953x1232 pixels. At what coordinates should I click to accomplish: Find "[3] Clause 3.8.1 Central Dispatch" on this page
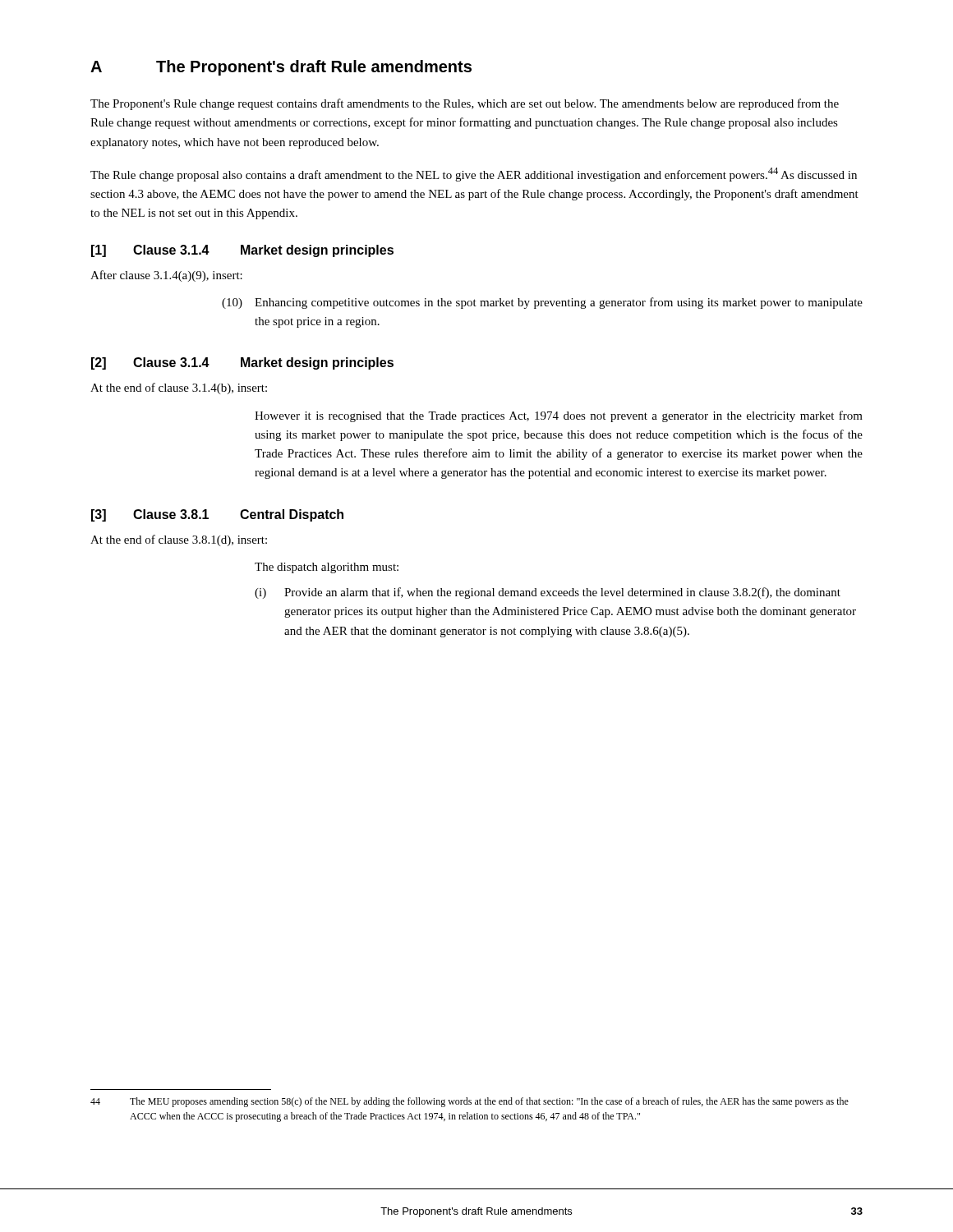[217, 515]
